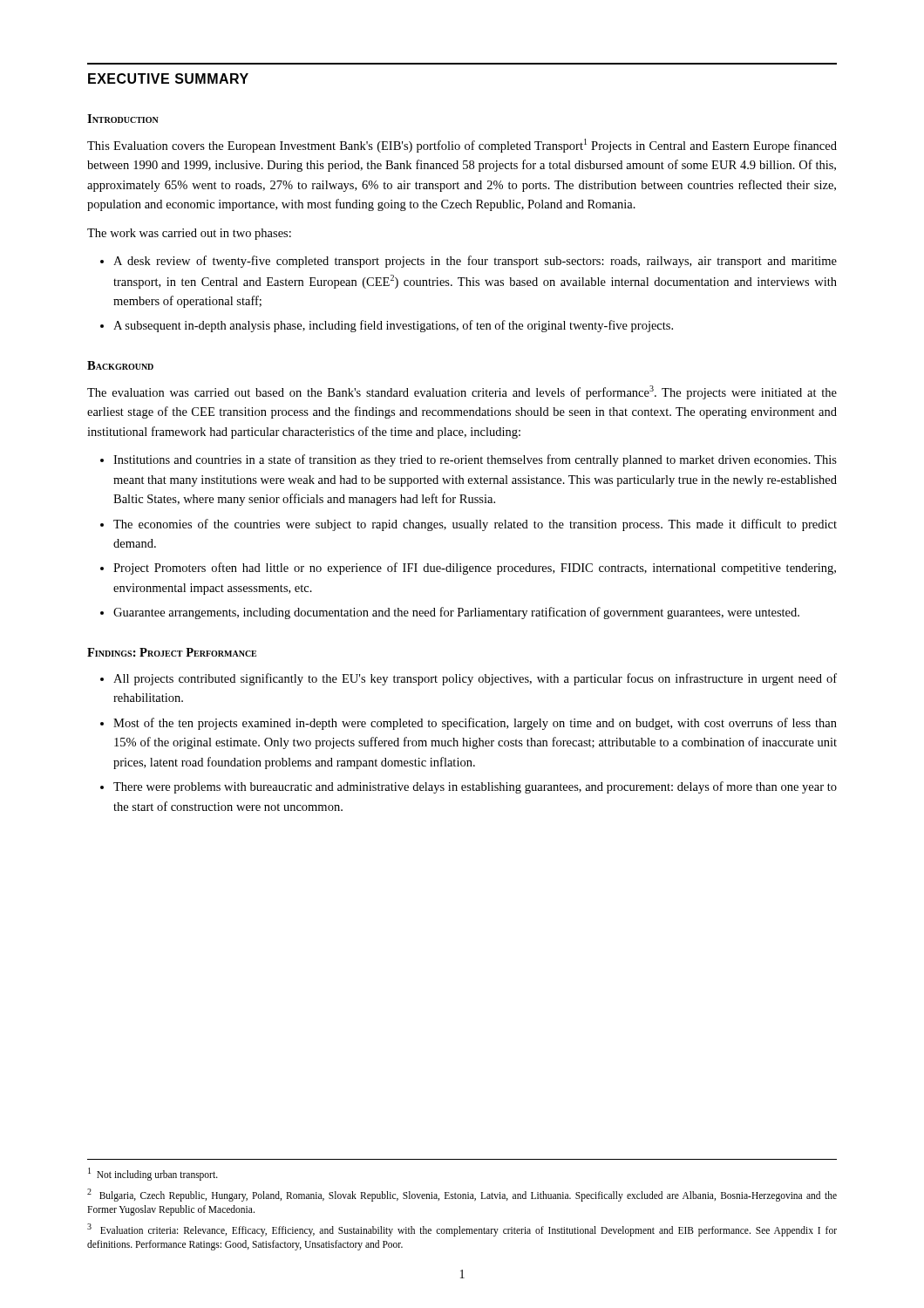
Task: Select the list item that says "Project Promoters often had little or no"
Action: 475,578
